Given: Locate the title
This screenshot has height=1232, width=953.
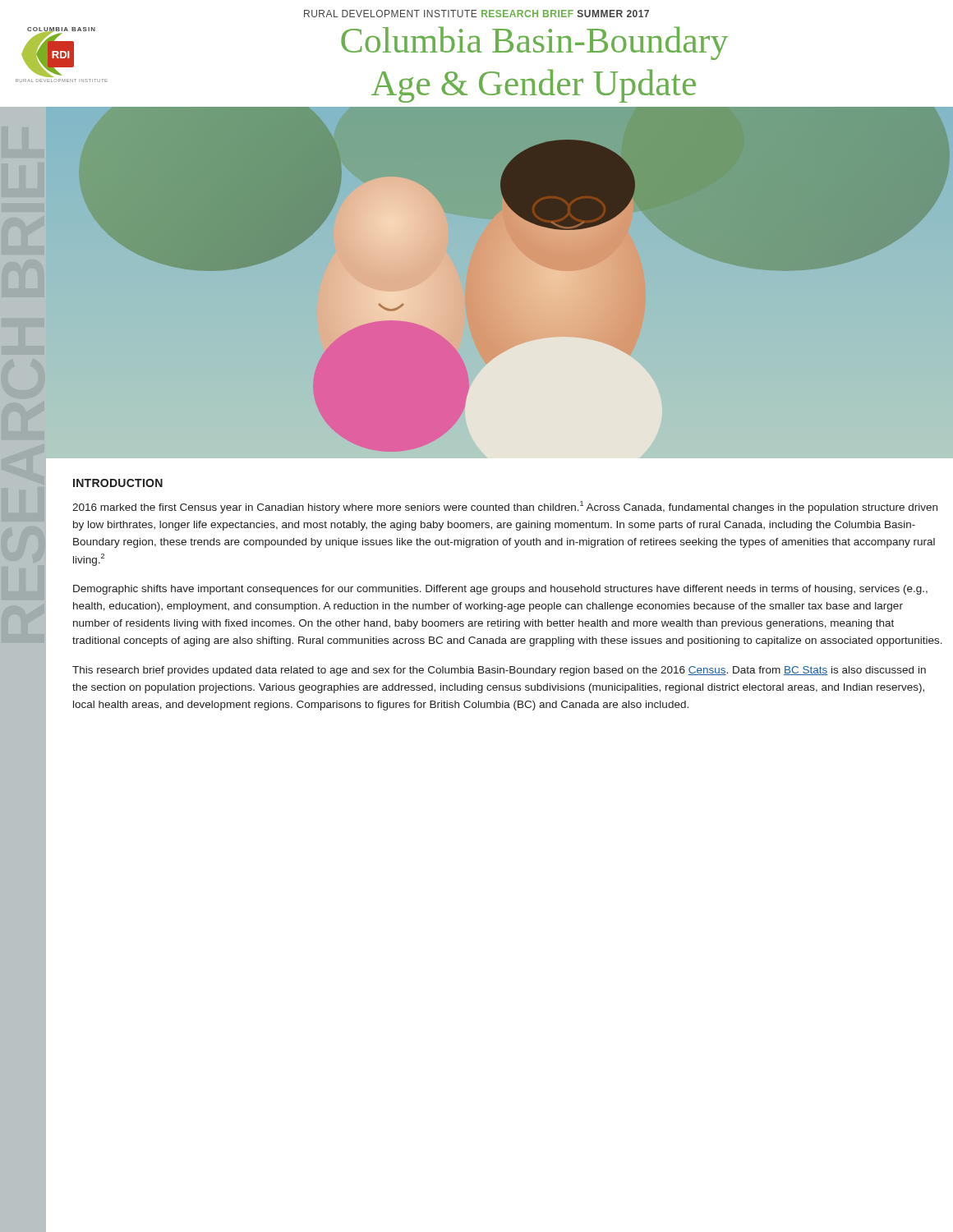Looking at the screenshot, I should [x=534, y=62].
